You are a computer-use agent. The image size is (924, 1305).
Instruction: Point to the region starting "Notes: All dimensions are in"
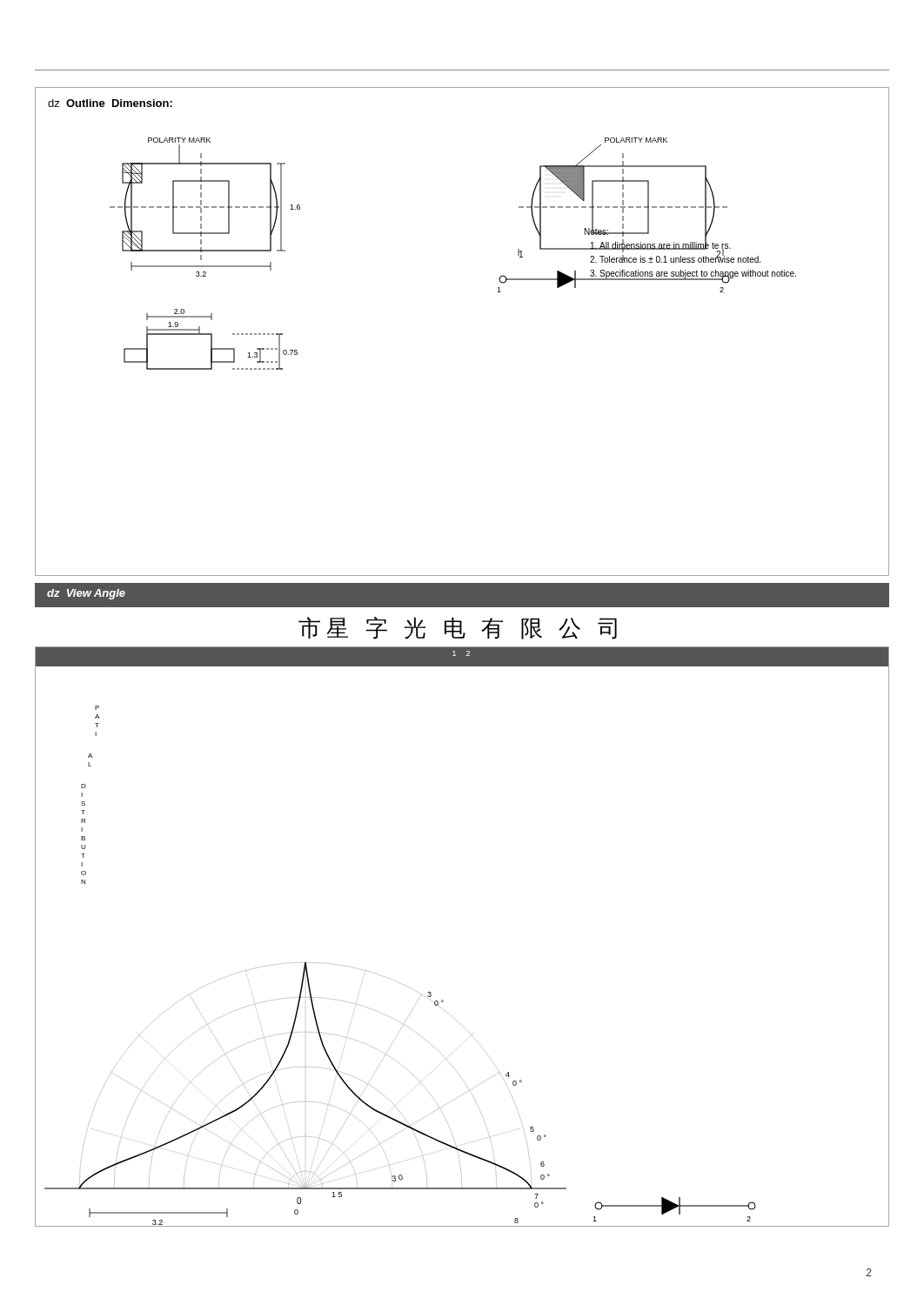pyautogui.click(x=727, y=253)
